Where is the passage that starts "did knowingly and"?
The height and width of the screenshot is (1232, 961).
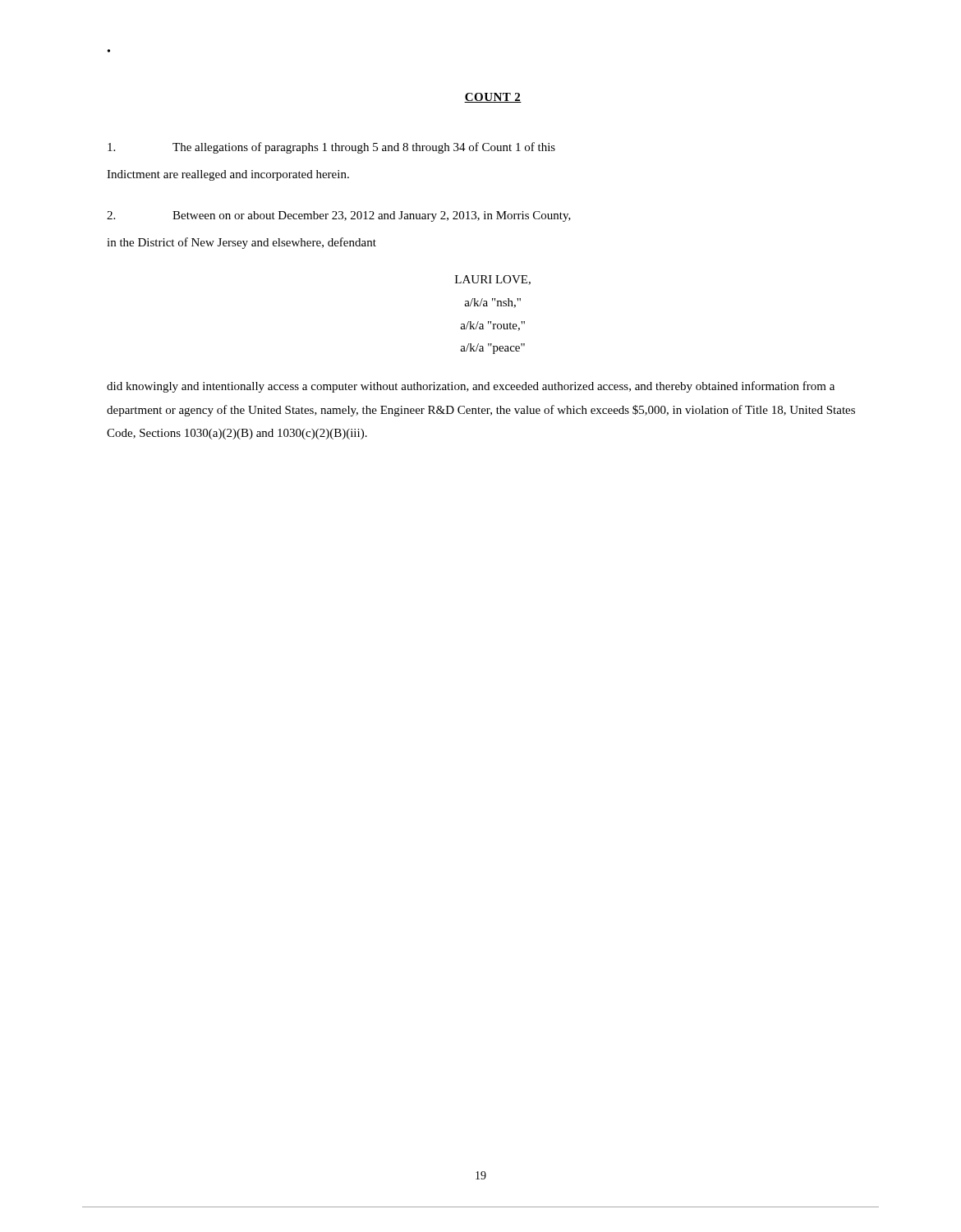pyautogui.click(x=481, y=409)
